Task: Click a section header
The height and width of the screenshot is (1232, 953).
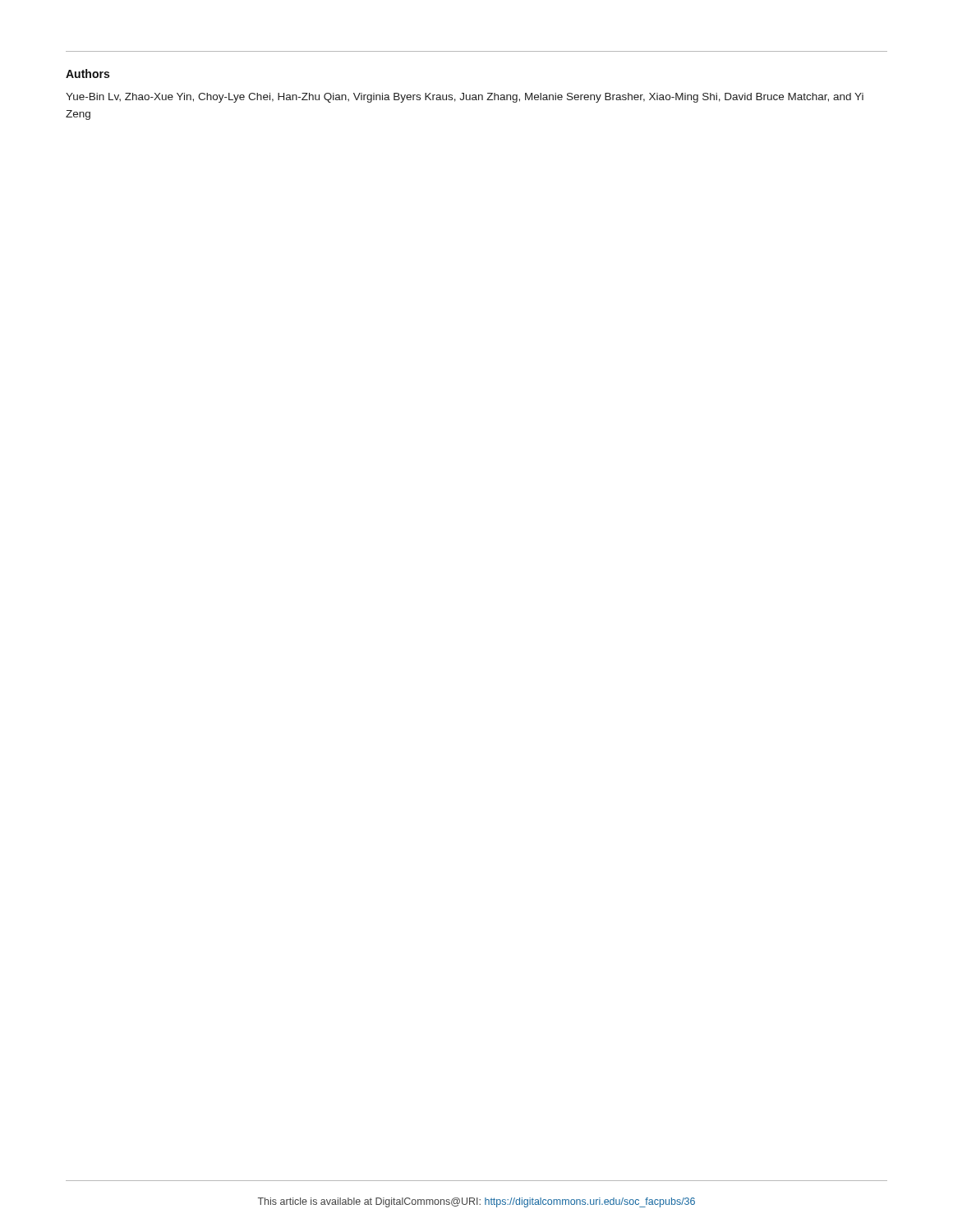Action: coord(88,74)
